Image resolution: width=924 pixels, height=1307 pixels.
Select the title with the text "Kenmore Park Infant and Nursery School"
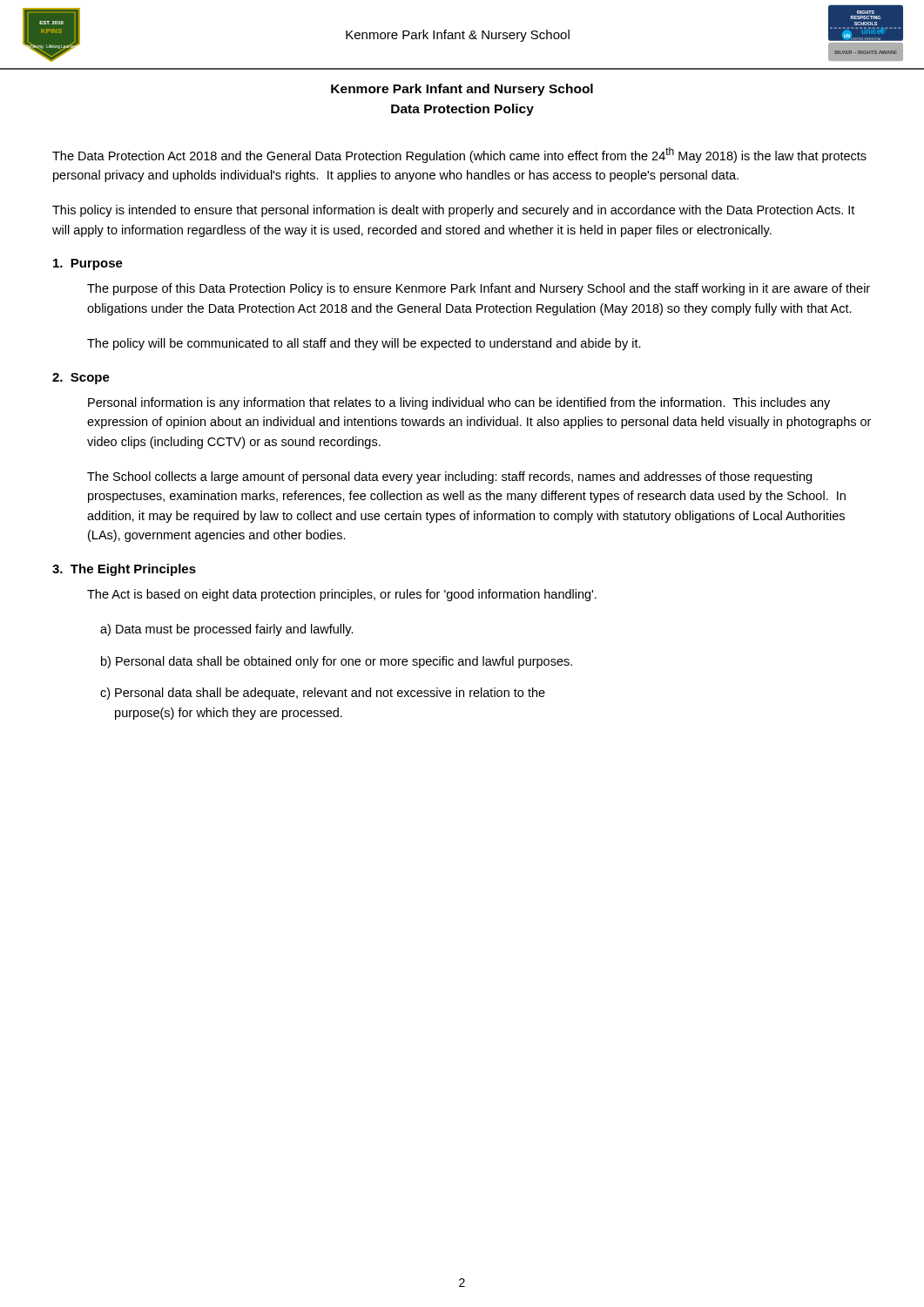[x=462, y=99]
